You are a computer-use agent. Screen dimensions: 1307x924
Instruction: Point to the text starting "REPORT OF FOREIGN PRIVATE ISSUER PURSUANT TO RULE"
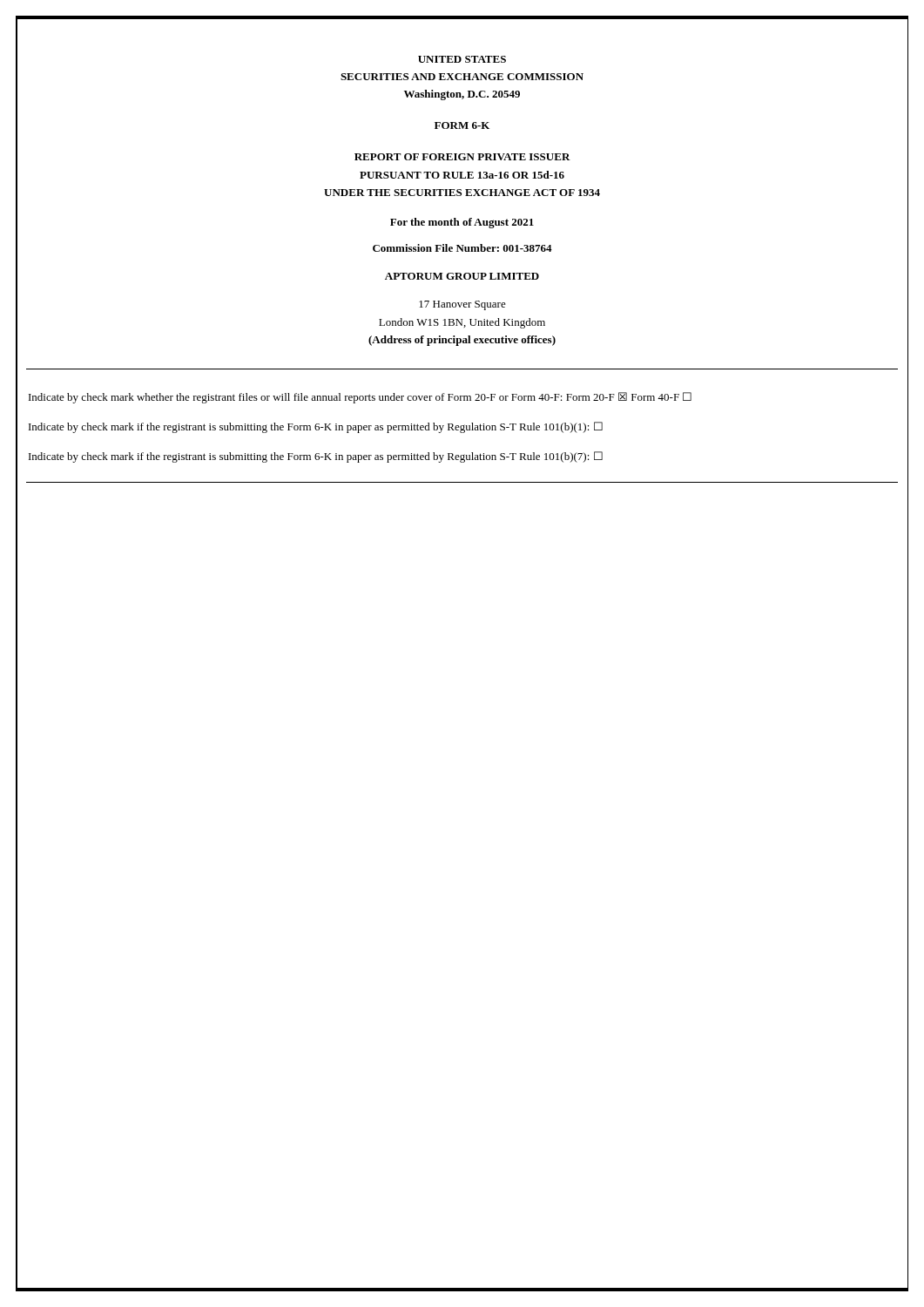coord(462,174)
